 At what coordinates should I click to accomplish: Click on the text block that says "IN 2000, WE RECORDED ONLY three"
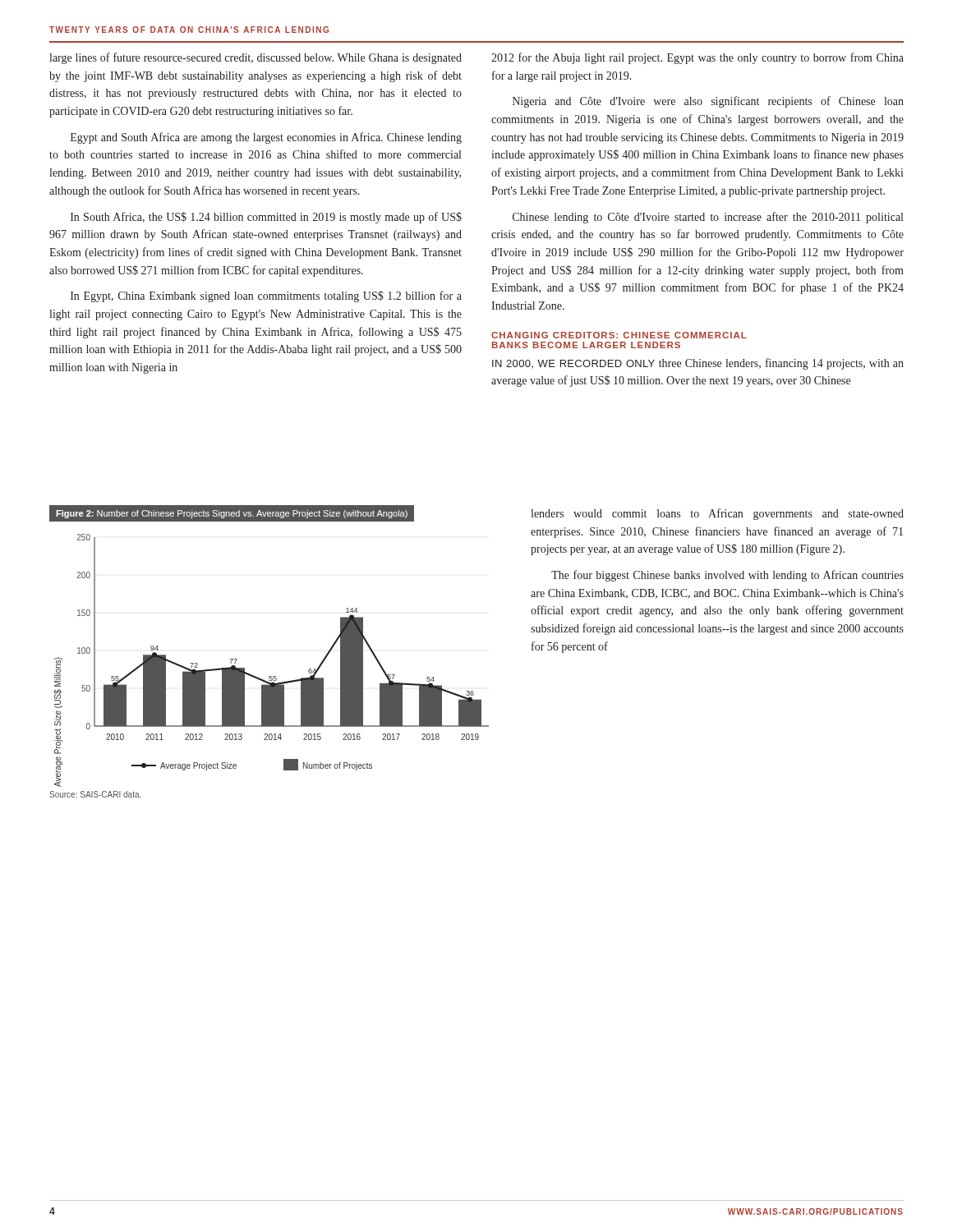coord(698,372)
